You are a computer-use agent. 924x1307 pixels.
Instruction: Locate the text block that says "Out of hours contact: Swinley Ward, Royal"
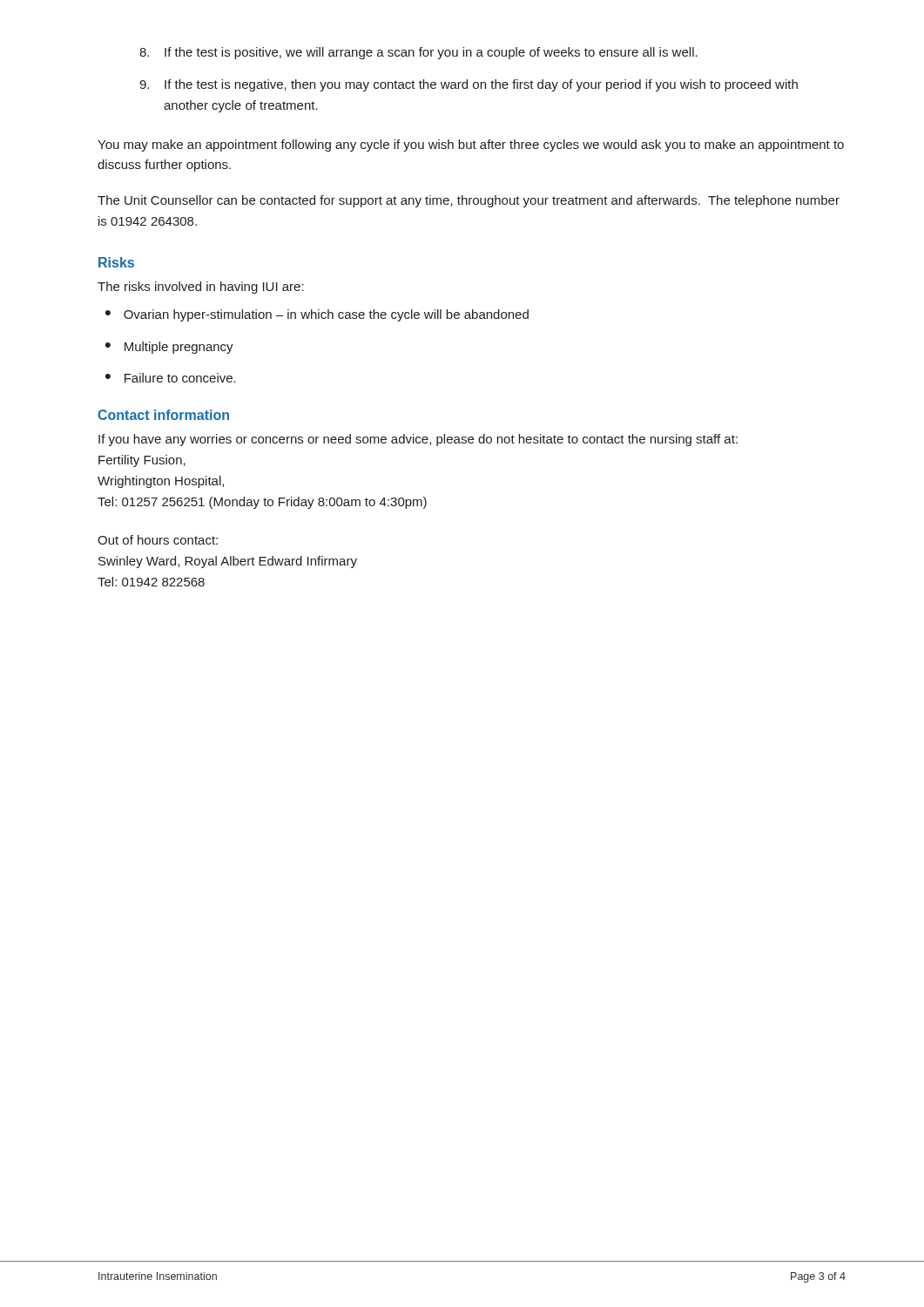click(227, 560)
